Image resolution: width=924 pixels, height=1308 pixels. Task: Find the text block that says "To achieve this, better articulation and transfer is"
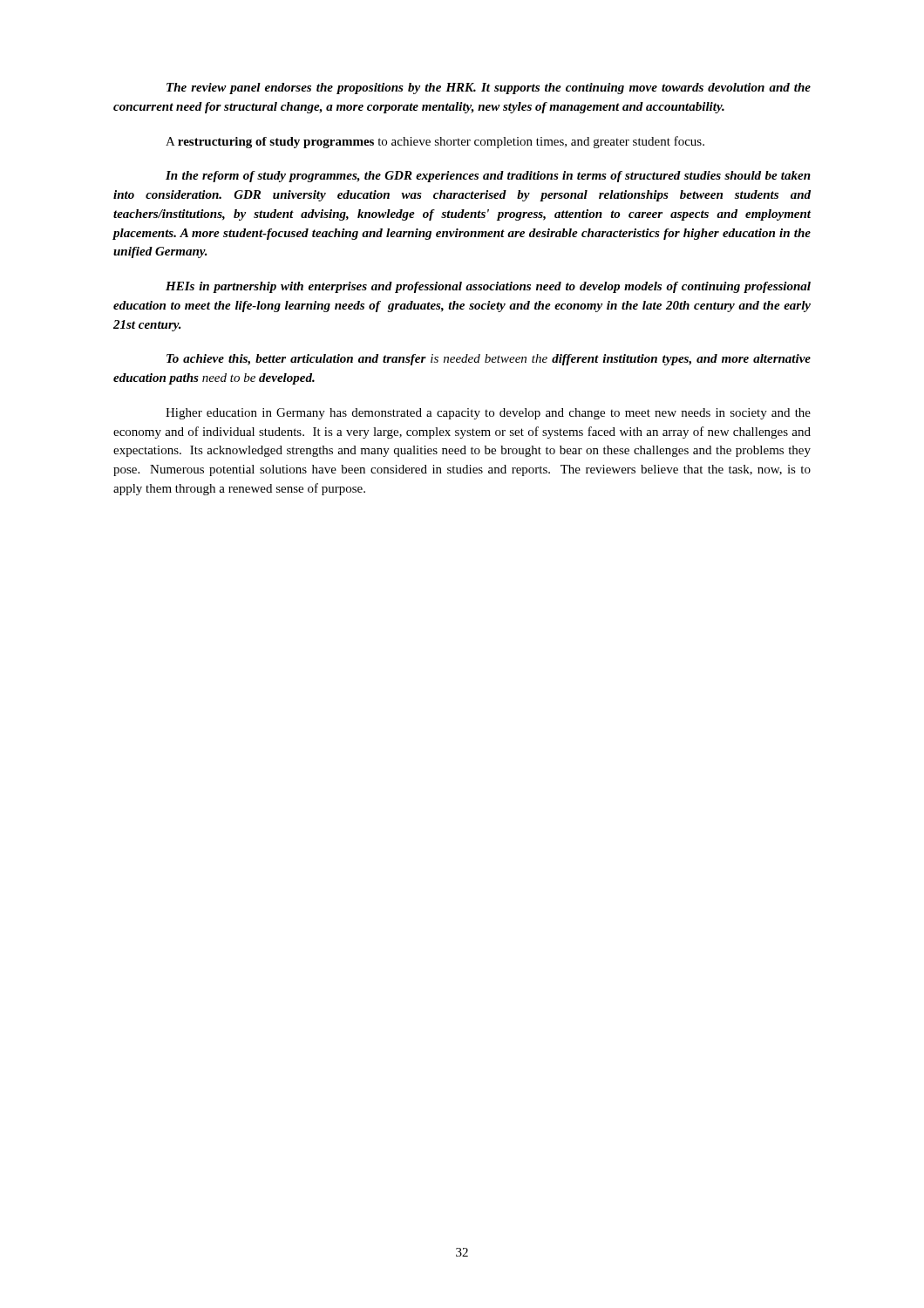pos(462,368)
